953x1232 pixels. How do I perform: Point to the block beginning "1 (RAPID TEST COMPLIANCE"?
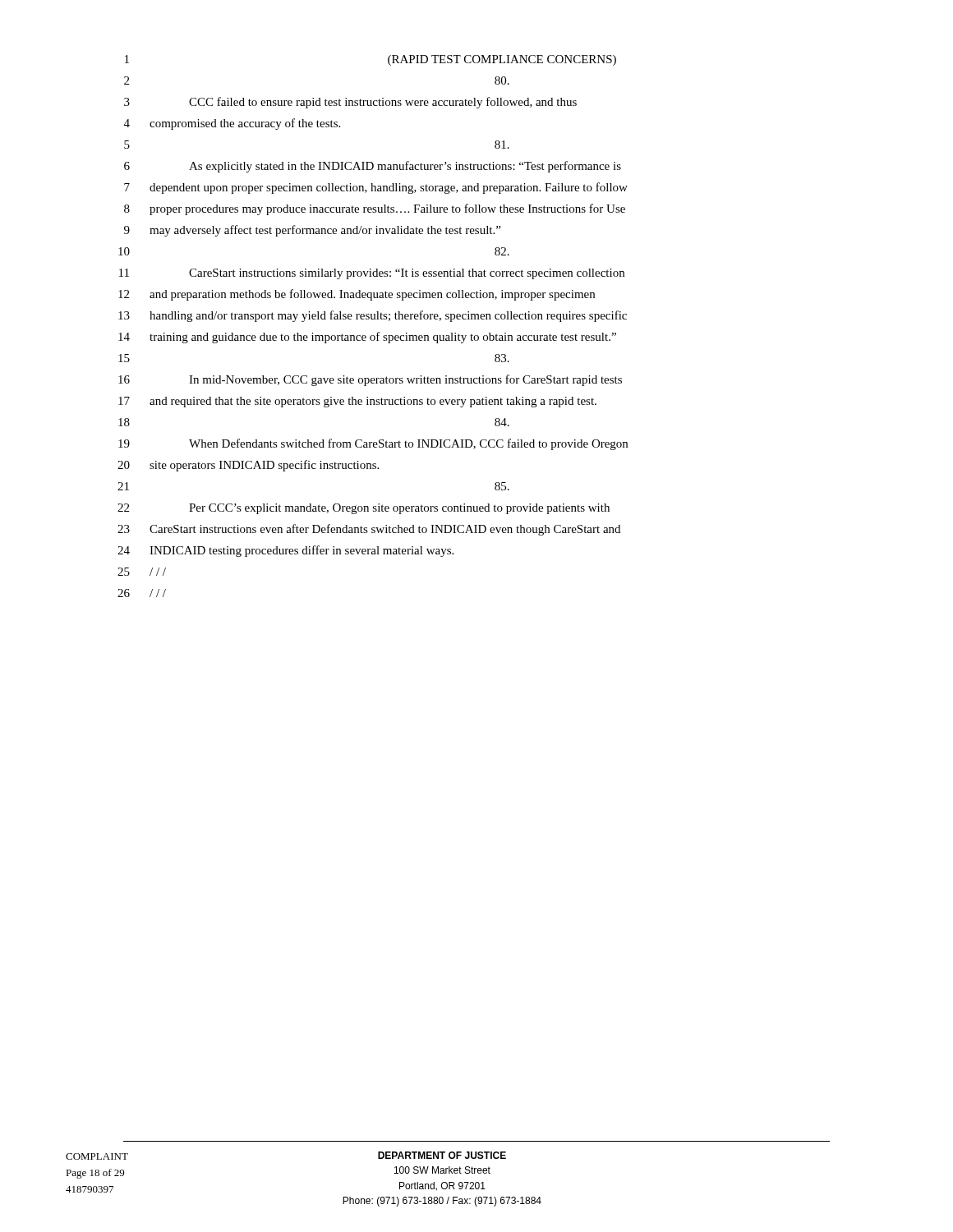pos(476,59)
